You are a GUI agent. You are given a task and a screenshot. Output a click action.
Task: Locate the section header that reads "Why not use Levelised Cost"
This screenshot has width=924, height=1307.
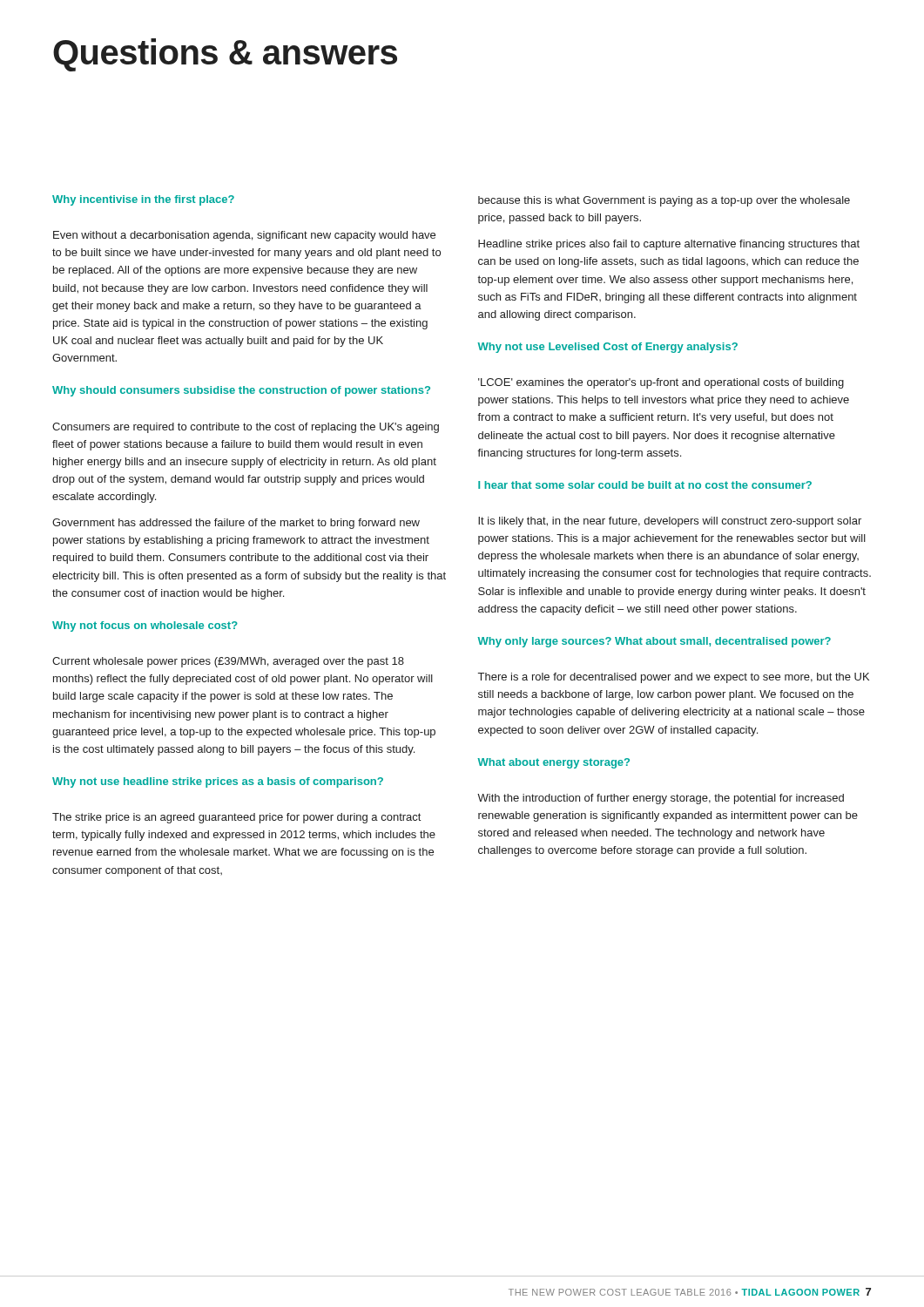tap(675, 347)
